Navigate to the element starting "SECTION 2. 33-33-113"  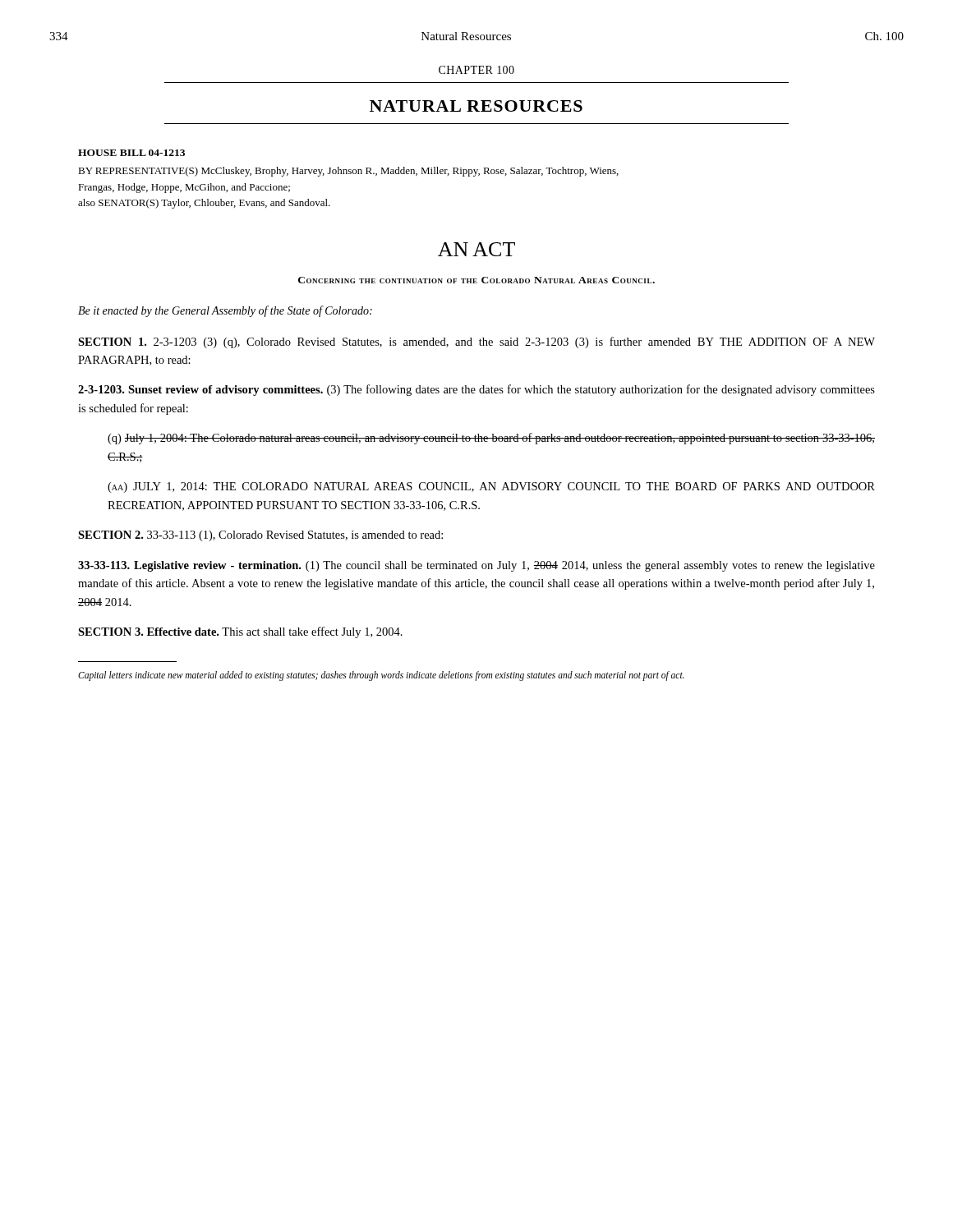[x=261, y=535]
